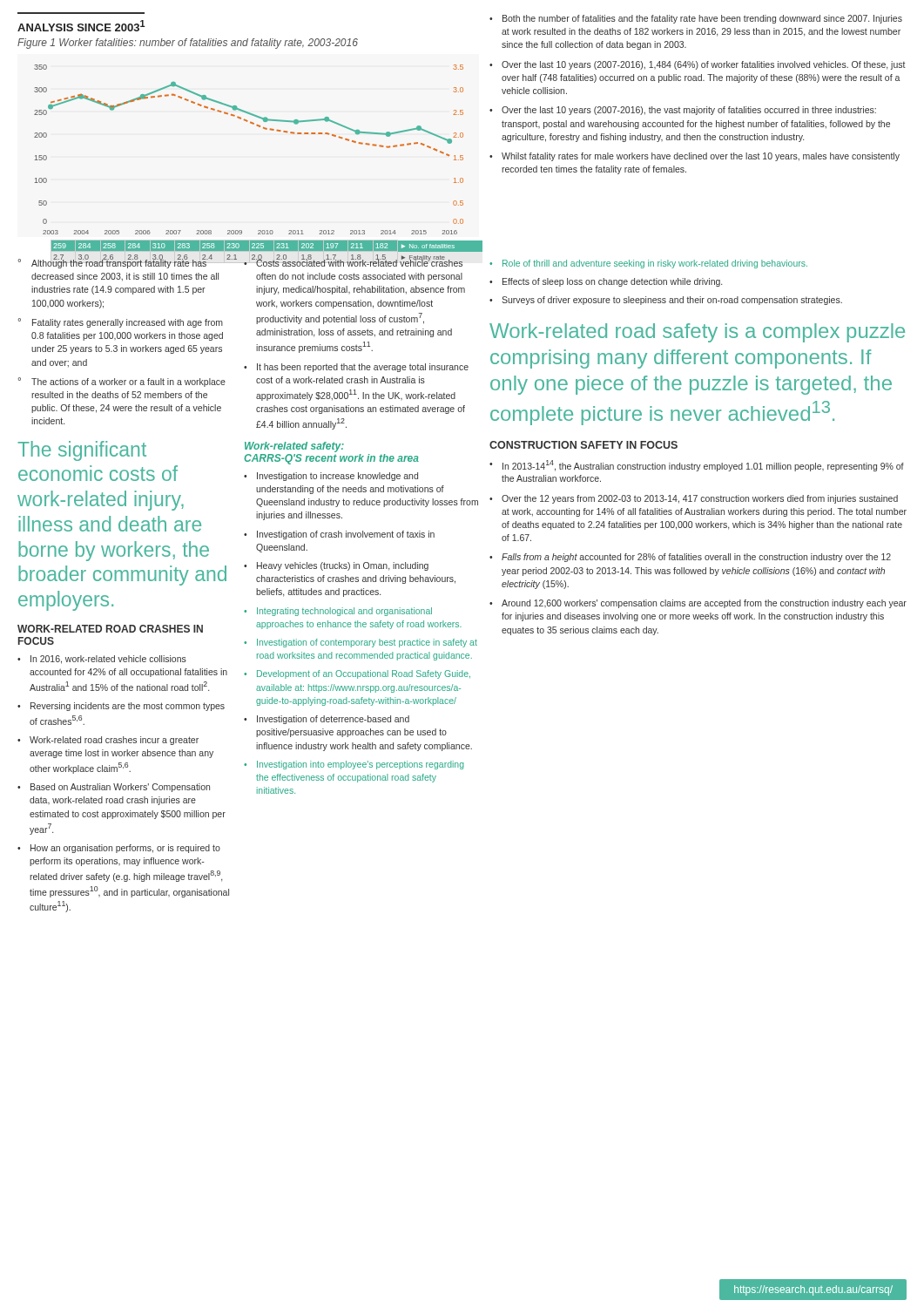This screenshot has width=924, height=1307.
Task: Point to the block beginning "The significant economic costs of"
Action: pyautogui.click(x=123, y=524)
